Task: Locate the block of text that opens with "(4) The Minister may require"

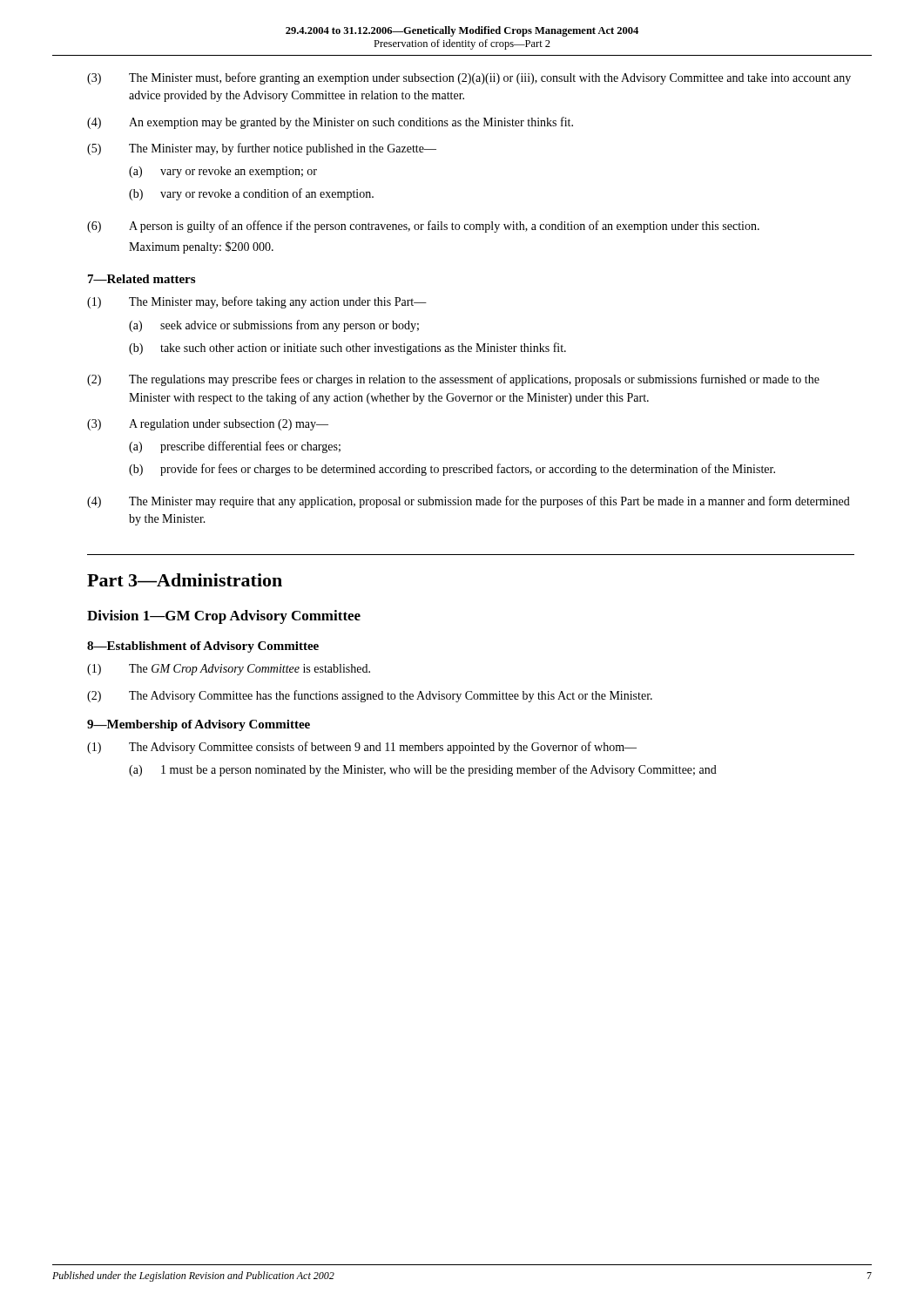Action: click(x=471, y=511)
